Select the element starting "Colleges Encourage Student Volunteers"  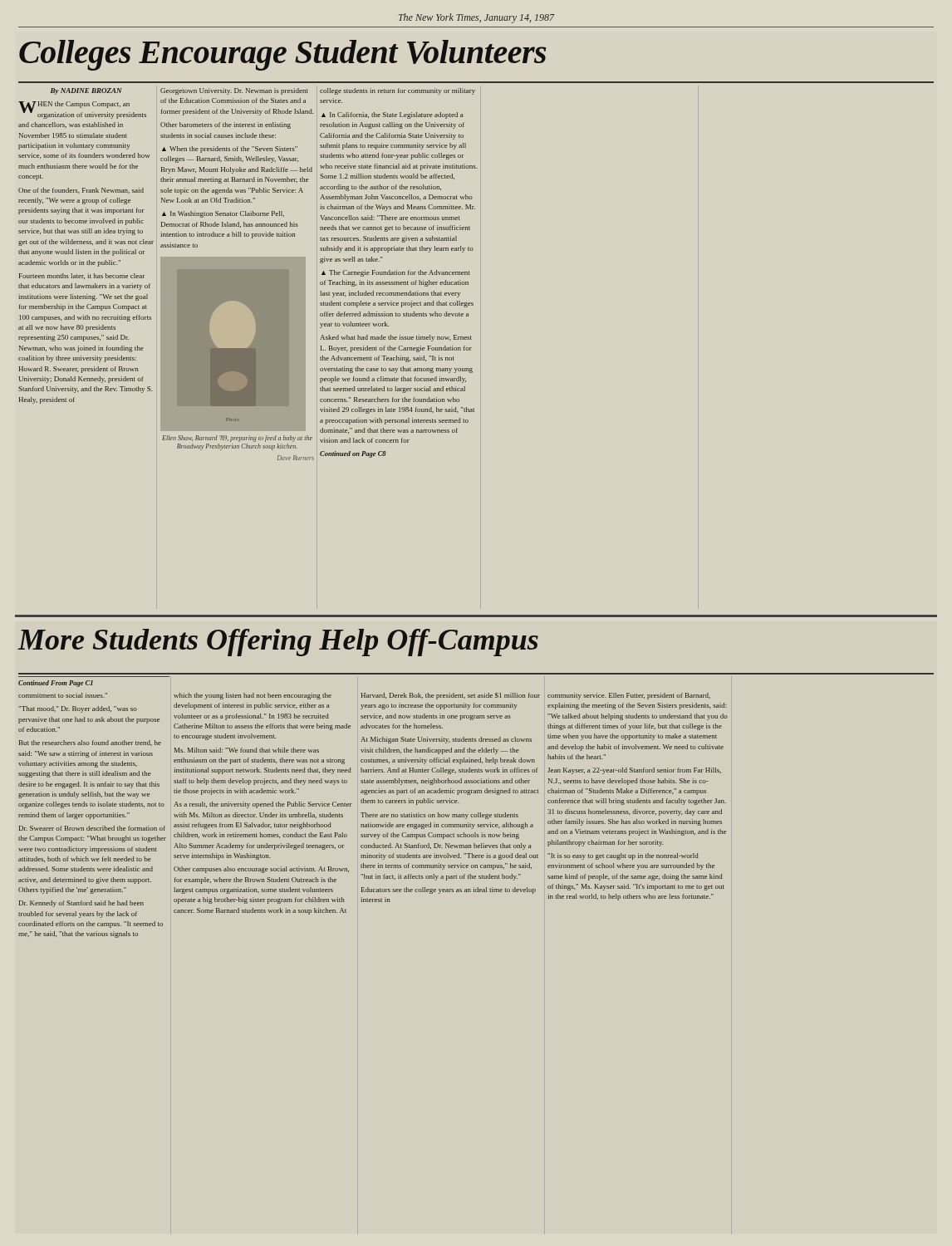tap(282, 52)
